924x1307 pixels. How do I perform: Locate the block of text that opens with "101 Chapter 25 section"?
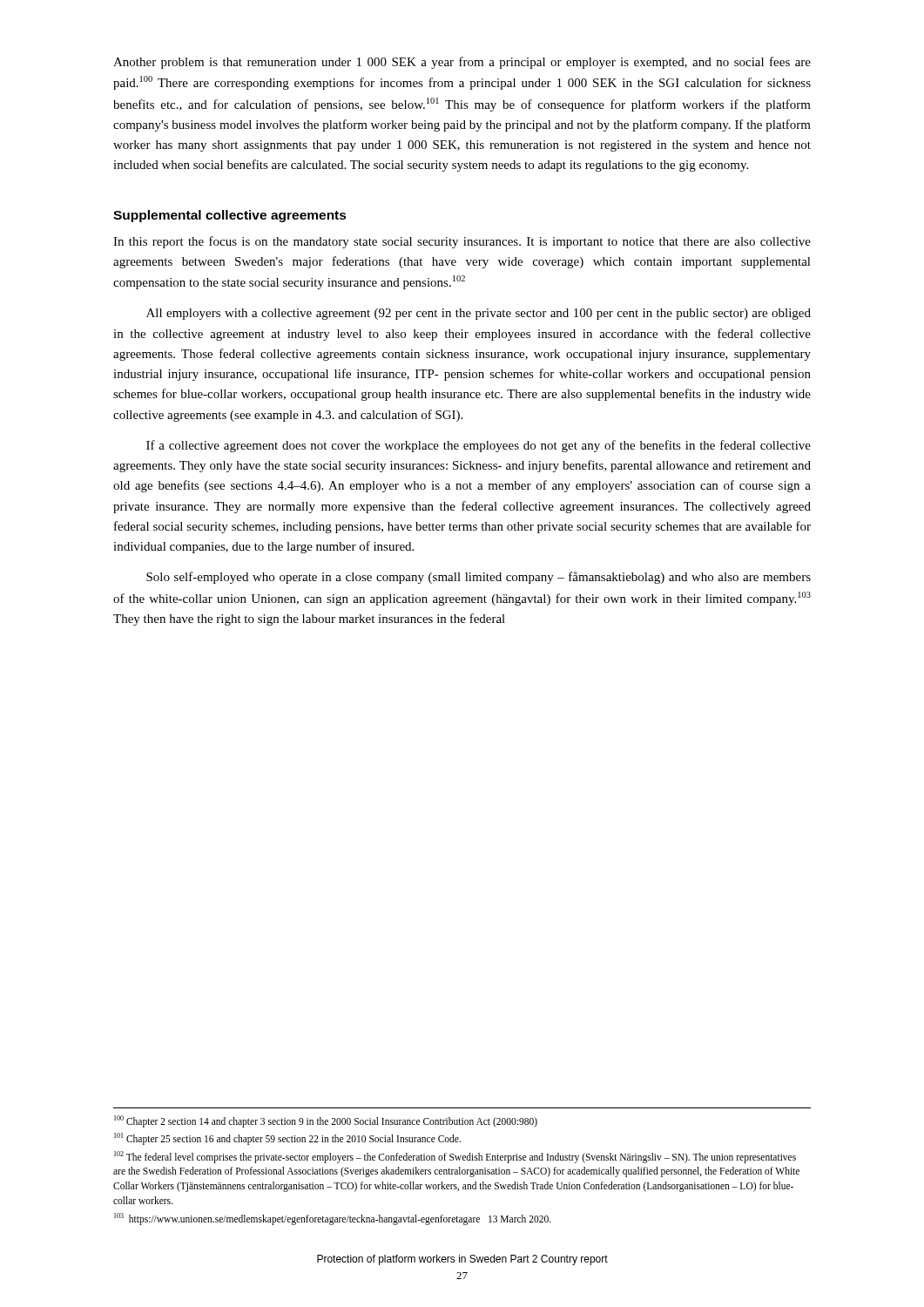(x=287, y=1138)
